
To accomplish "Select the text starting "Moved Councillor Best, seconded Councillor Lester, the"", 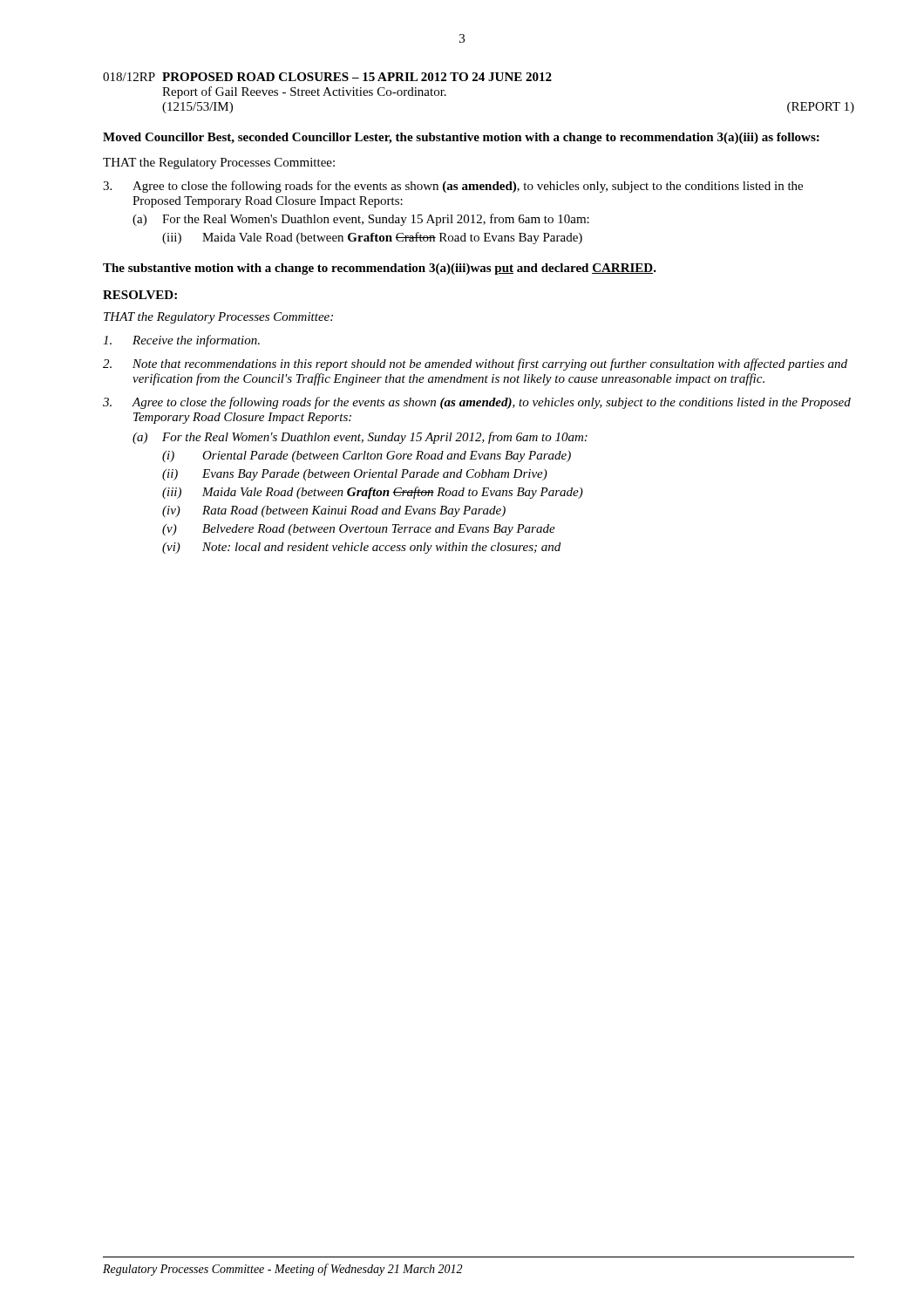I will [461, 137].
